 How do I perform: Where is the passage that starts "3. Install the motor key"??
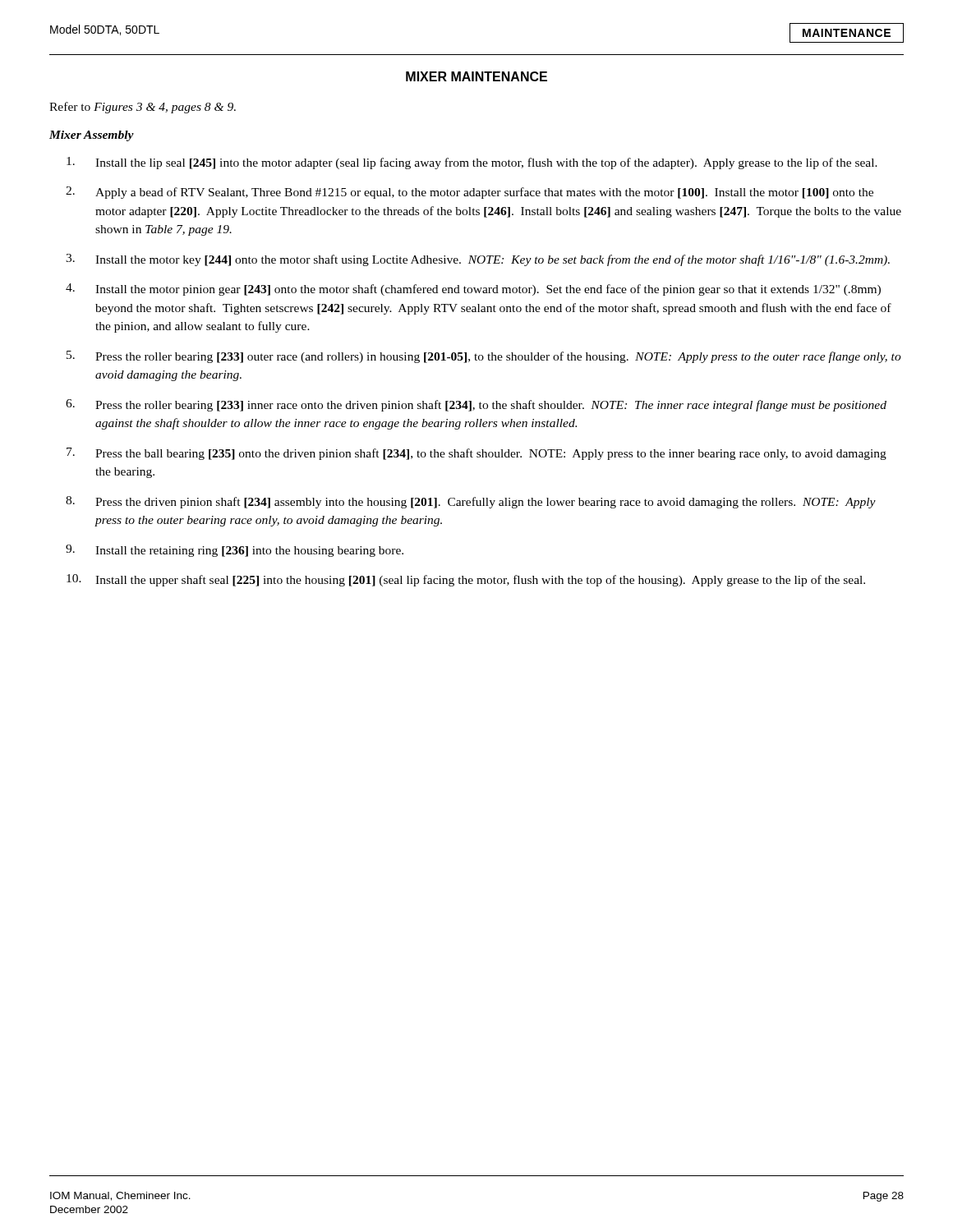[x=485, y=260]
